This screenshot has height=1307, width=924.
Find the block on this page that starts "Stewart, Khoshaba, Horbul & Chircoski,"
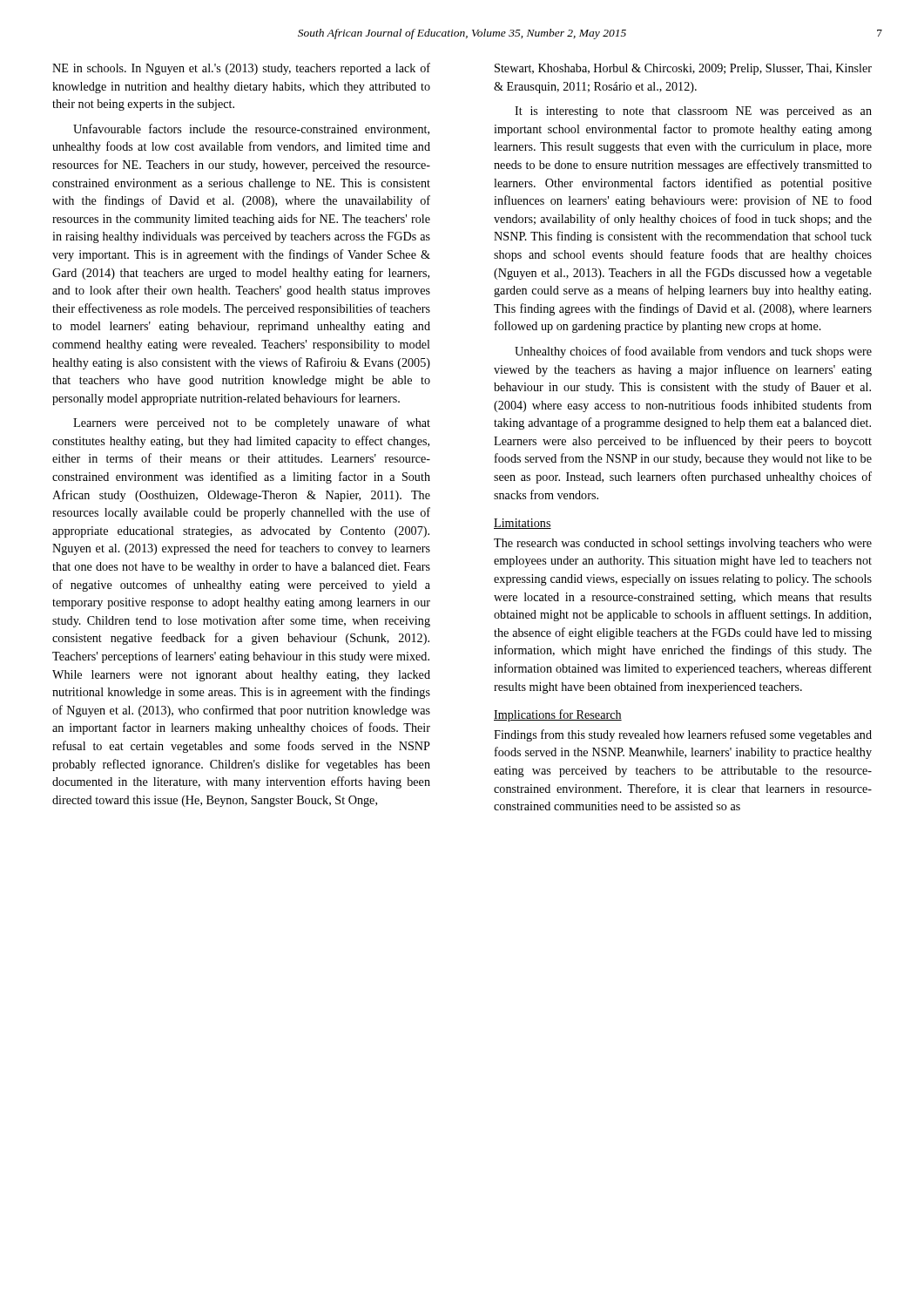[683, 77]
